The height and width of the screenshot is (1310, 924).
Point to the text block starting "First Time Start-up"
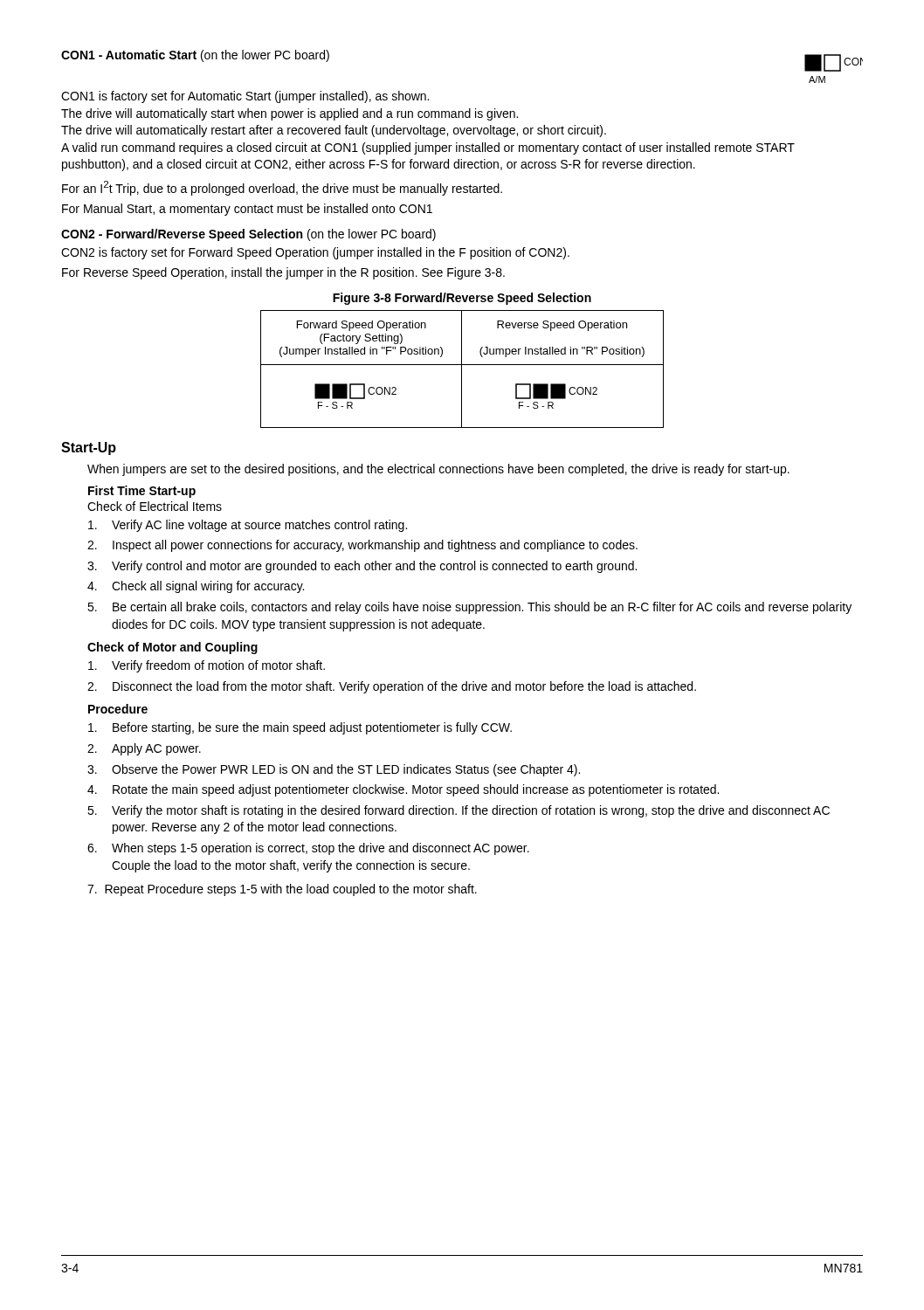(x=142, y=490)
